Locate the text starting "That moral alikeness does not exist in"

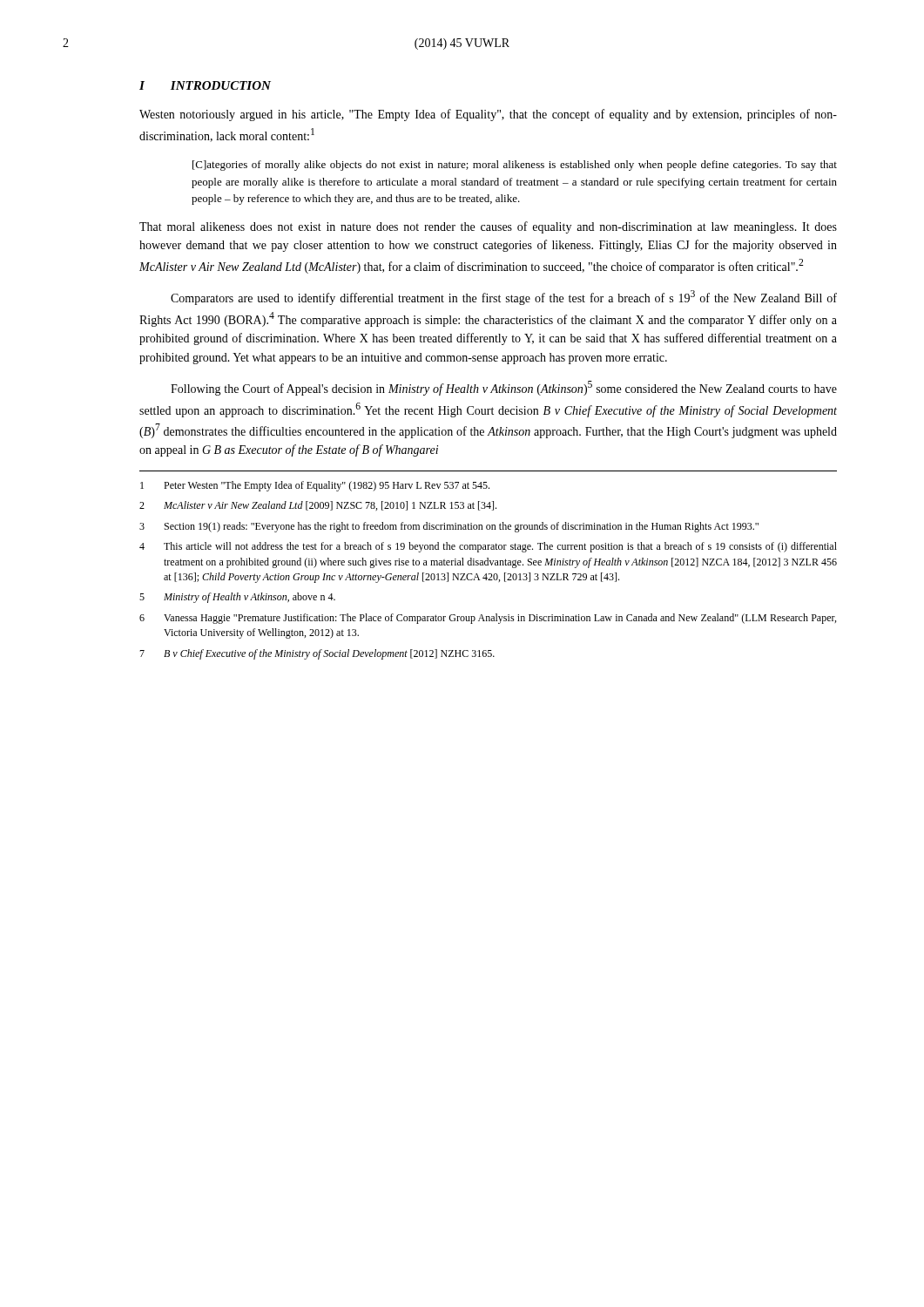pos(488,247)
